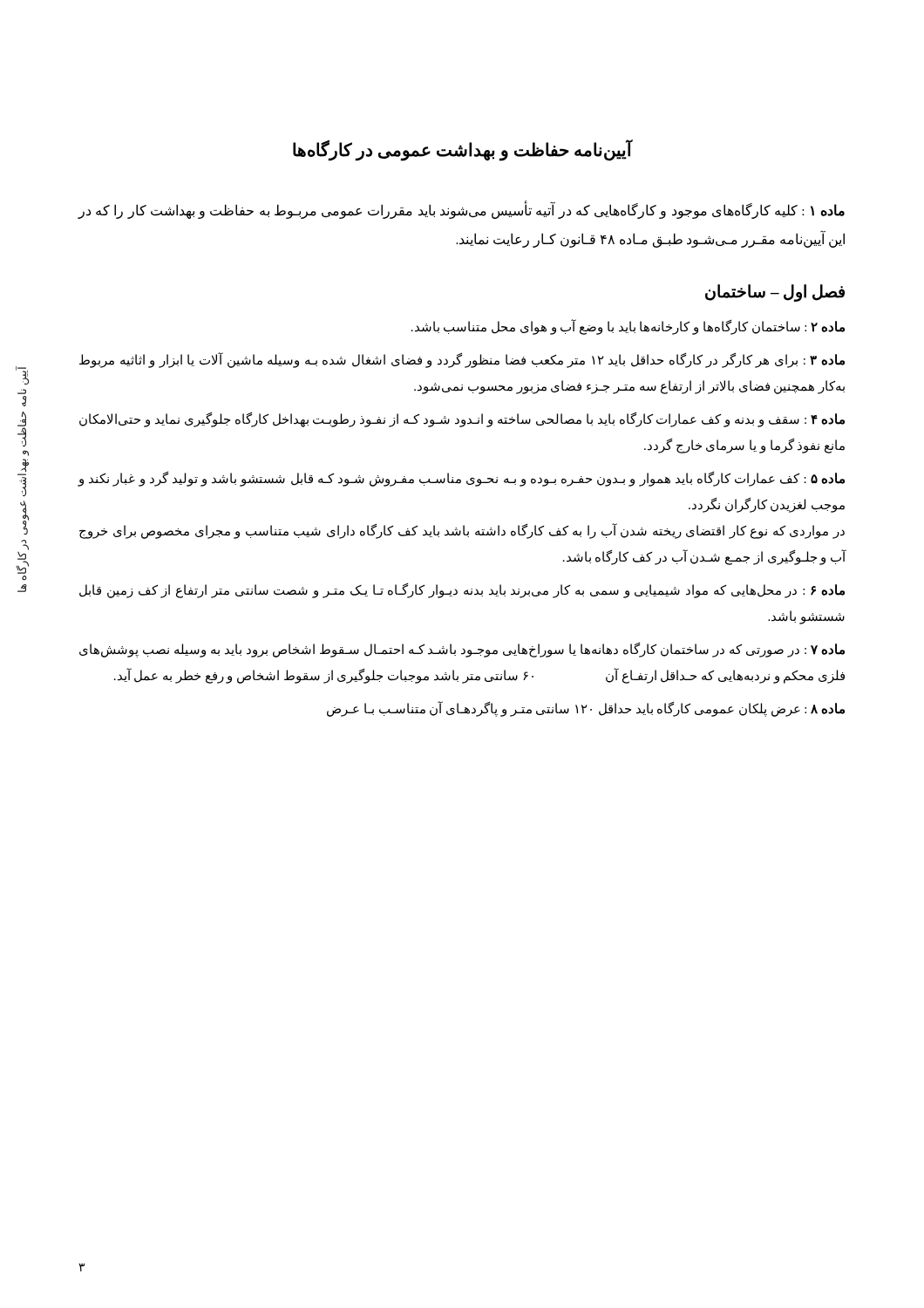Locate the title containing "آیین‌نامه حفاظت و بهداشت عمومی"

[462, 150]
